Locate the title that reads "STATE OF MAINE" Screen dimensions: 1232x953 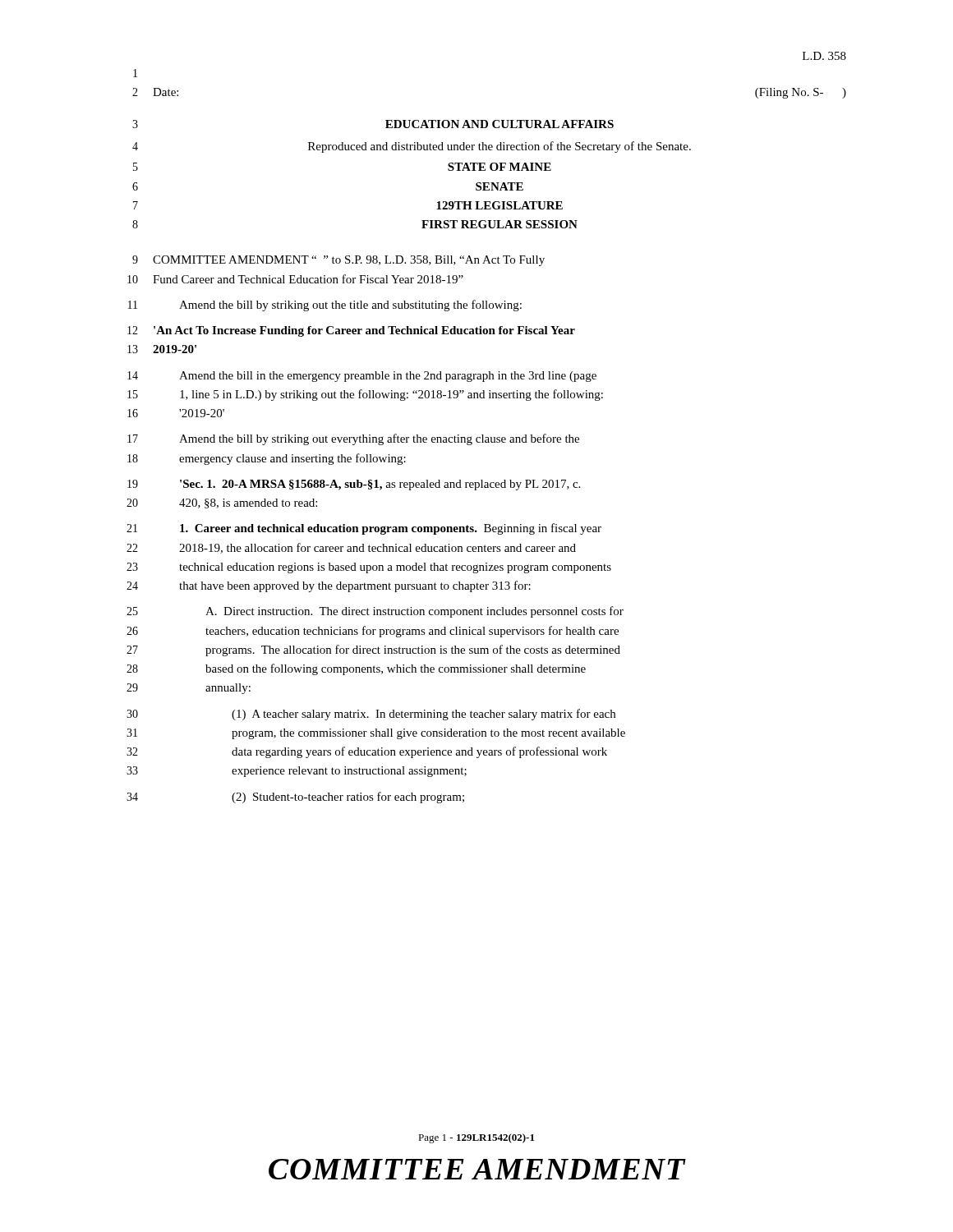[x=500, y=167]
